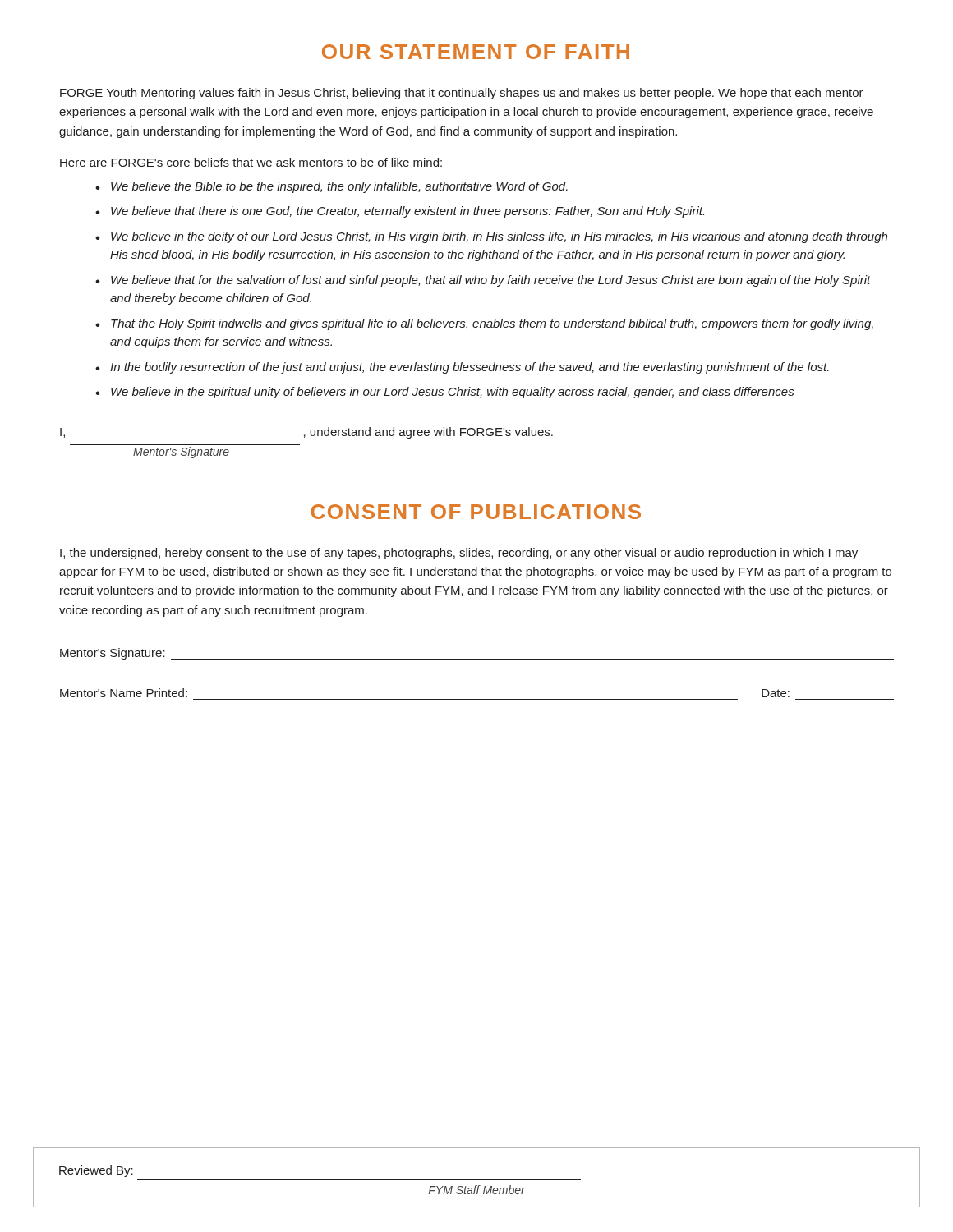Point to the block beginning "FORGE Youth Mentoring values faith in Jesus Christ,"

pos(466,111)
